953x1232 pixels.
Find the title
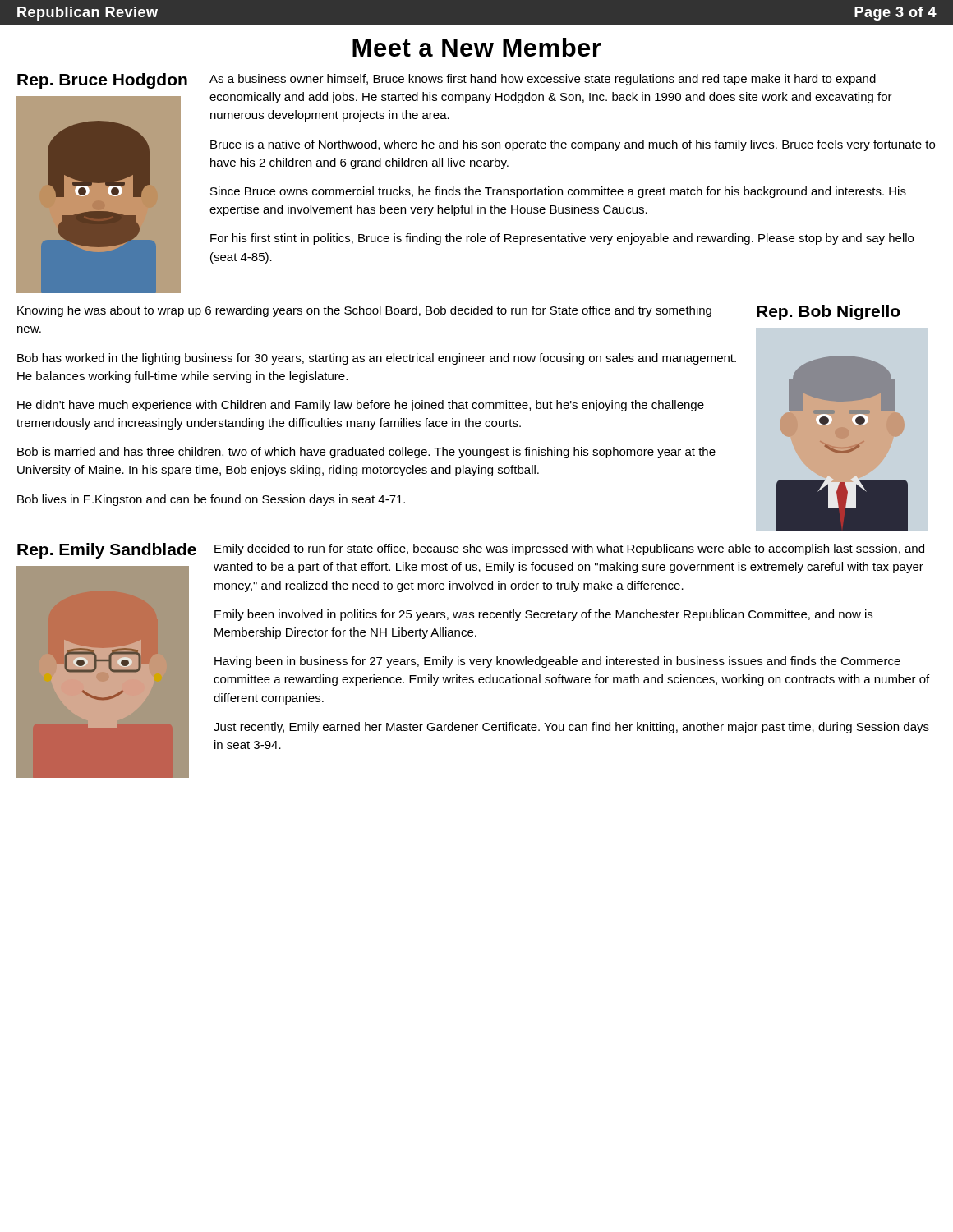point(476,48)
